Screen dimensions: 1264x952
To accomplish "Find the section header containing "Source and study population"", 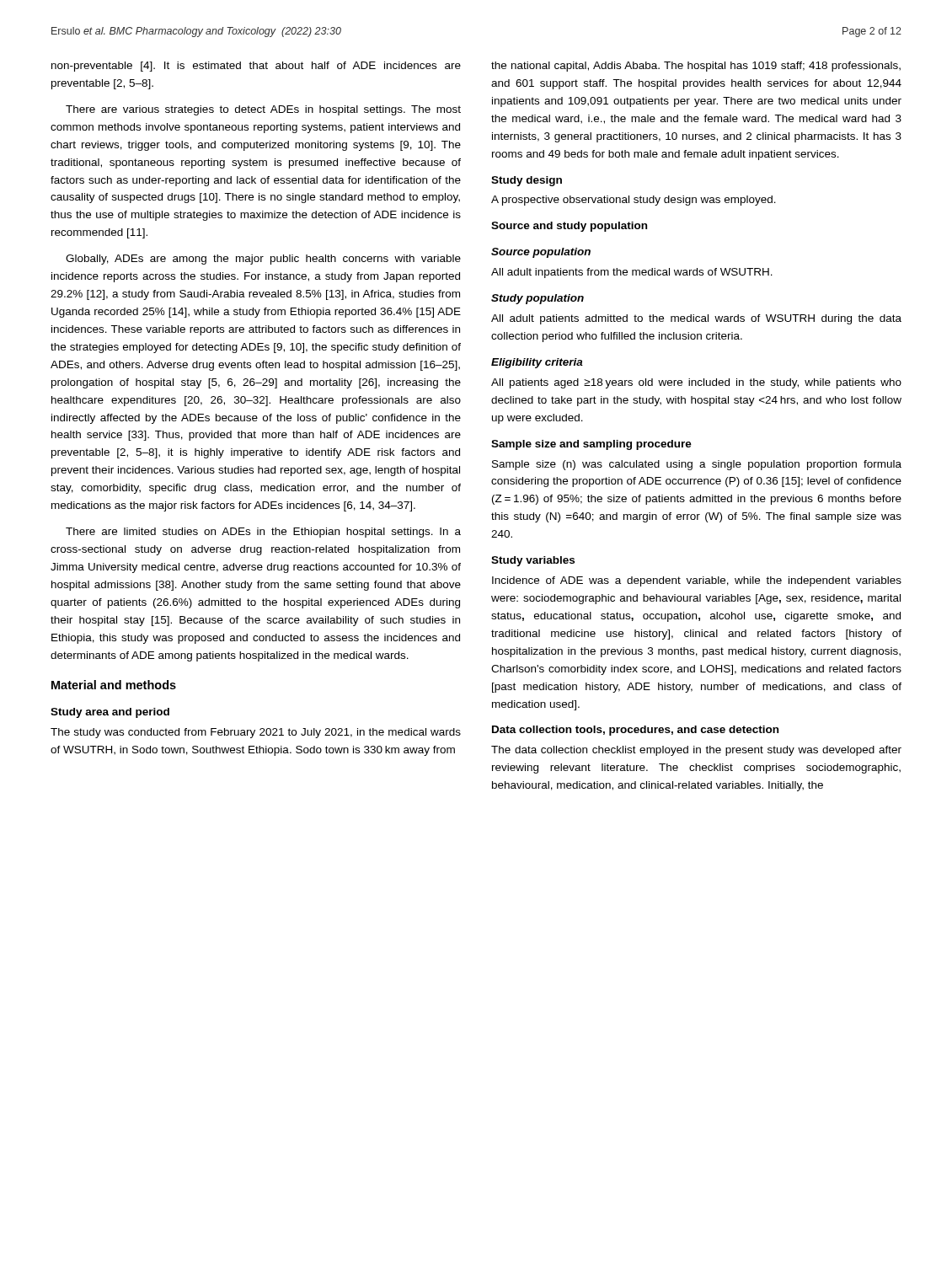I will pyautogui.click(x=569, y=226).
